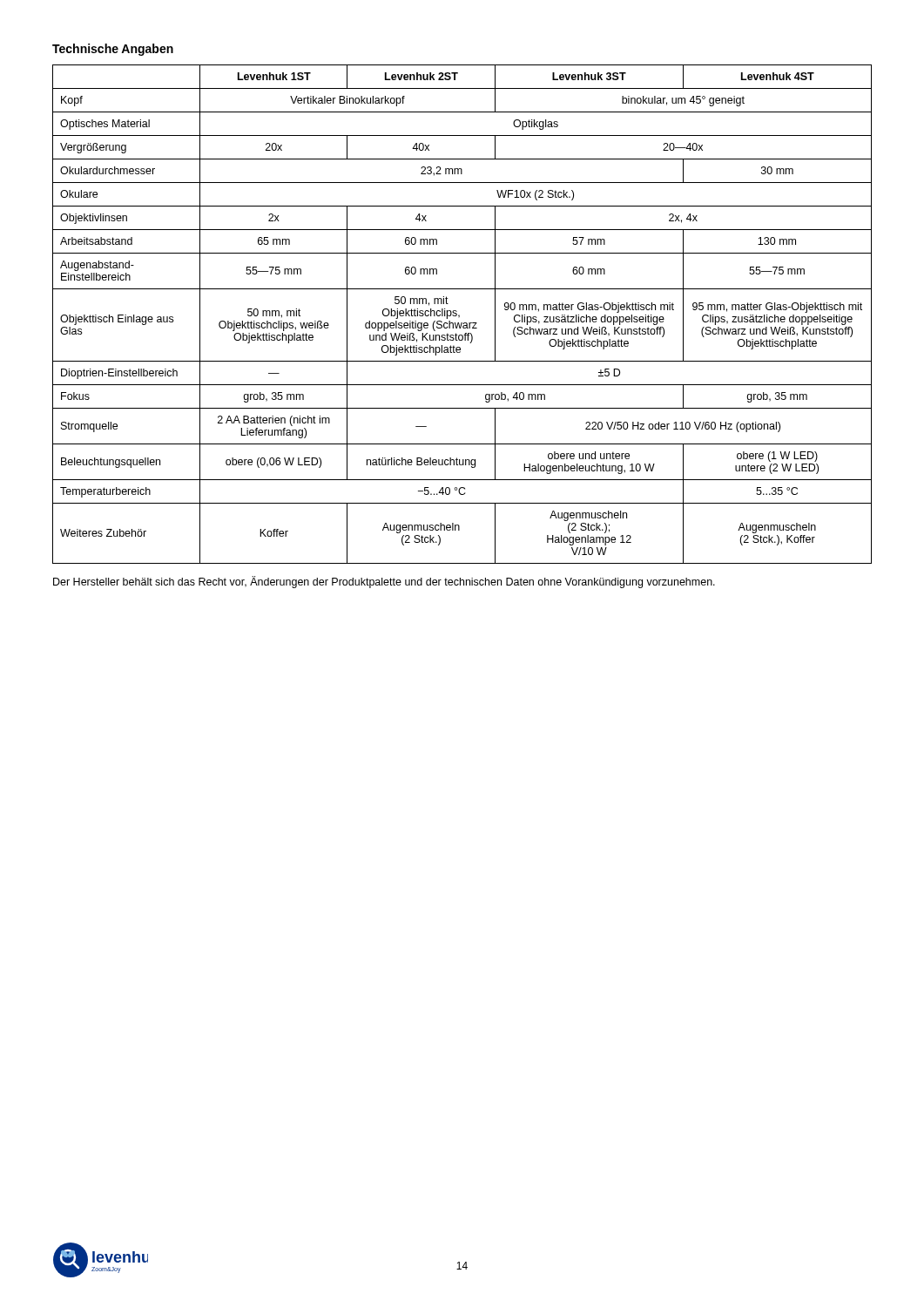Click on the table containing "50 mm, mit Objekttischclips, doppelseitige"
This screenshot has height=1307, width=924.
pyautogui.click(x=462, y=314)
